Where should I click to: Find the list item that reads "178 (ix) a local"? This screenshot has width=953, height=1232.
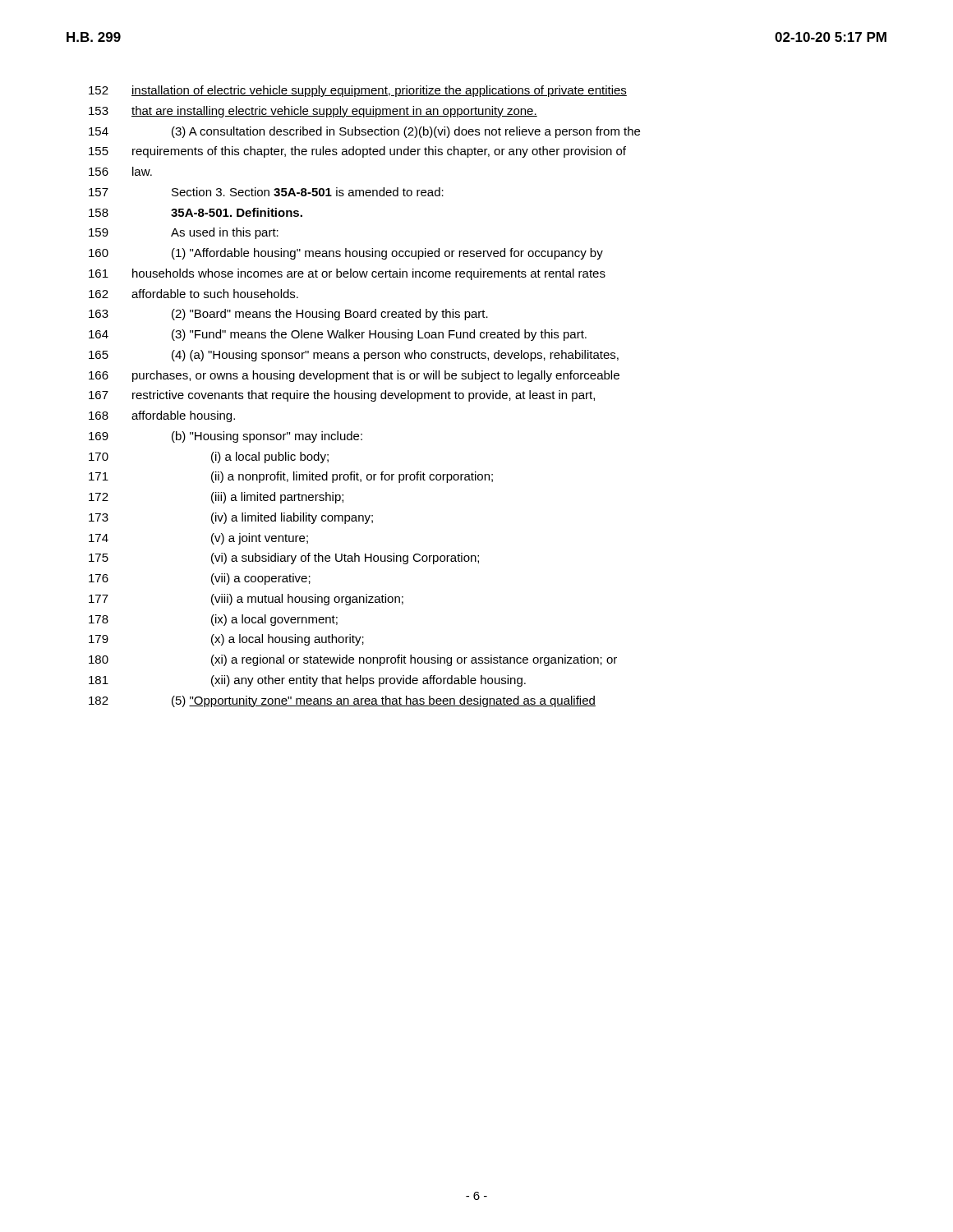coord(213,620)
